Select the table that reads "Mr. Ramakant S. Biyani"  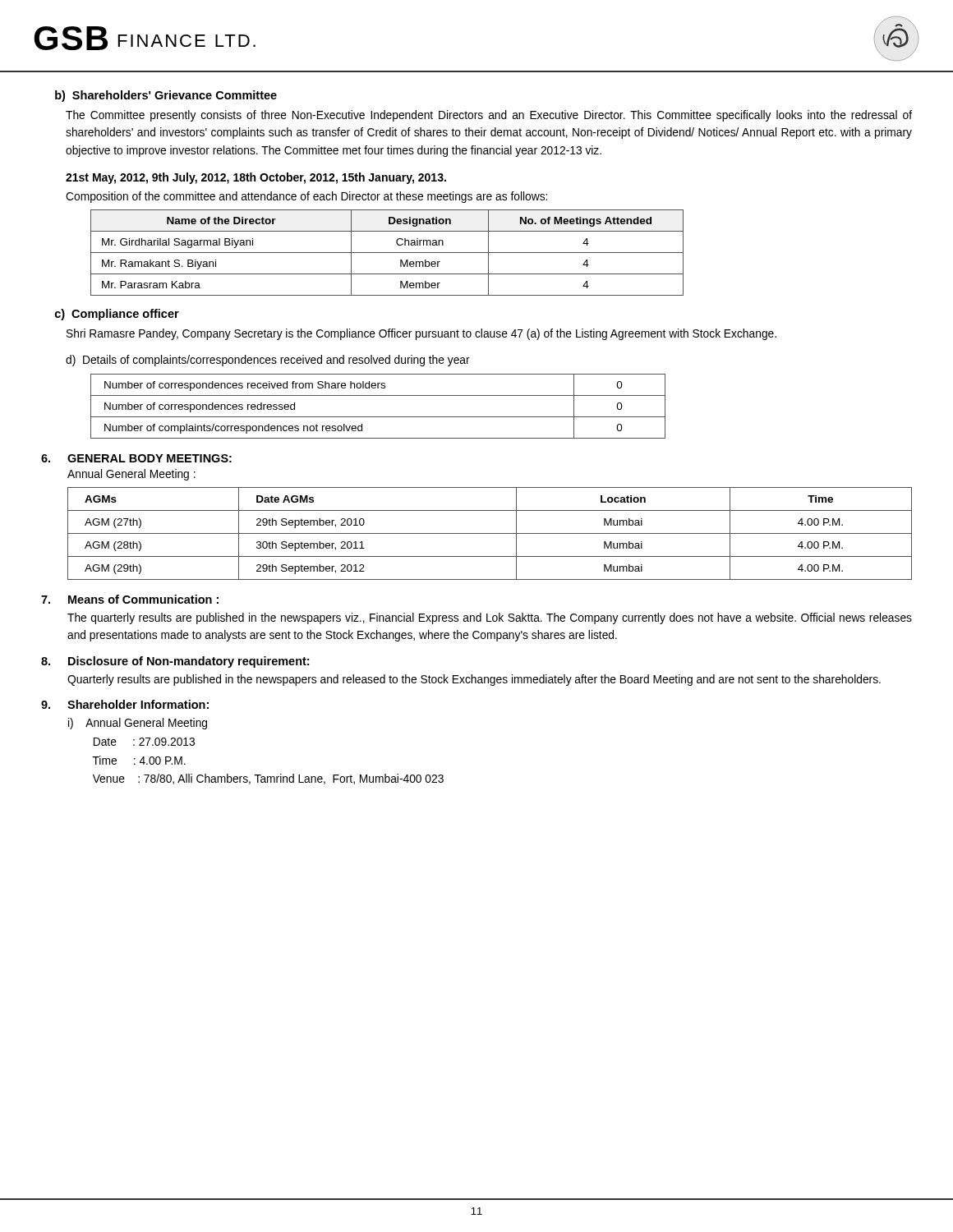coord(489,253)
